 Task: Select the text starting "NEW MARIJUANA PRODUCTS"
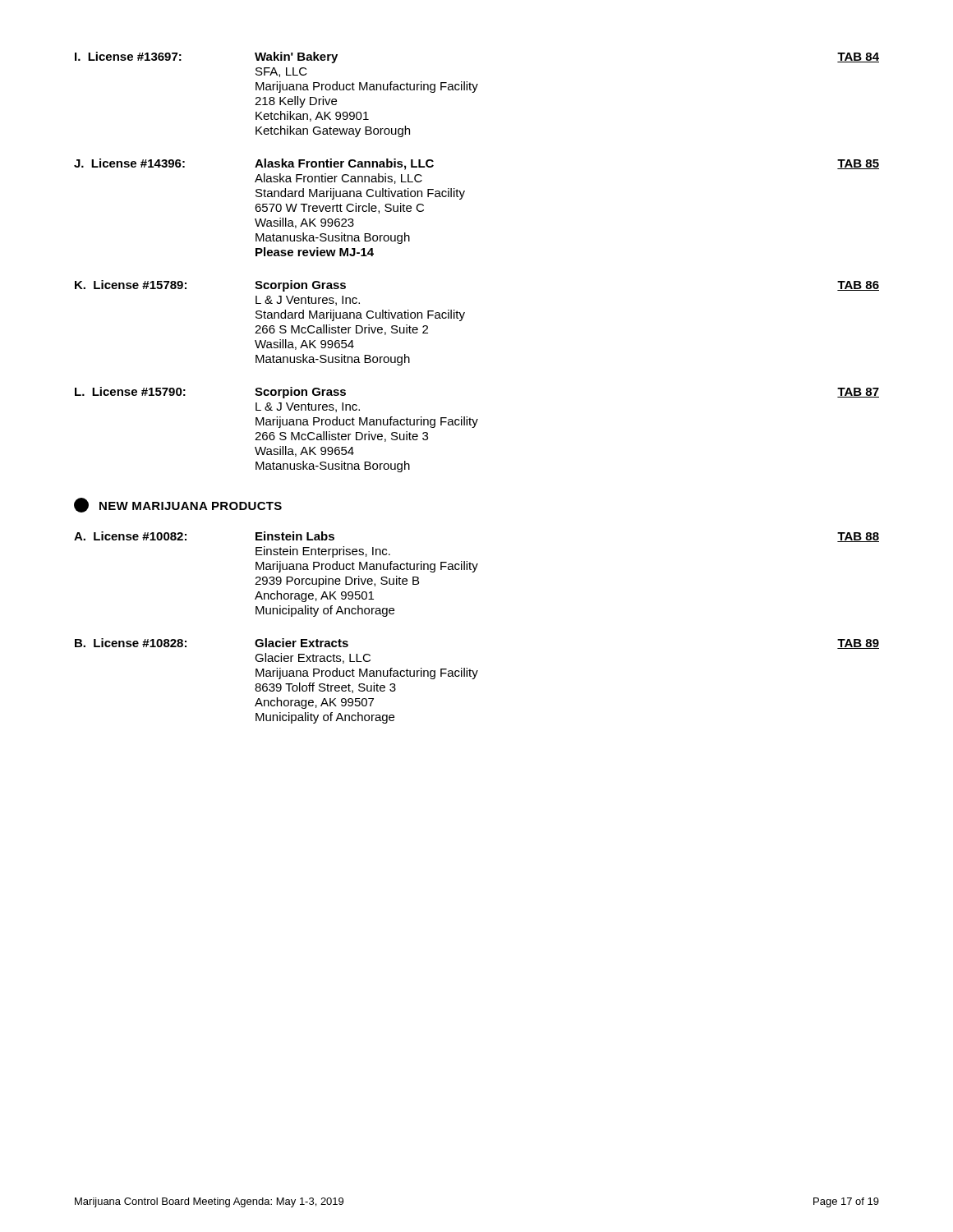[x=178, y=505]
